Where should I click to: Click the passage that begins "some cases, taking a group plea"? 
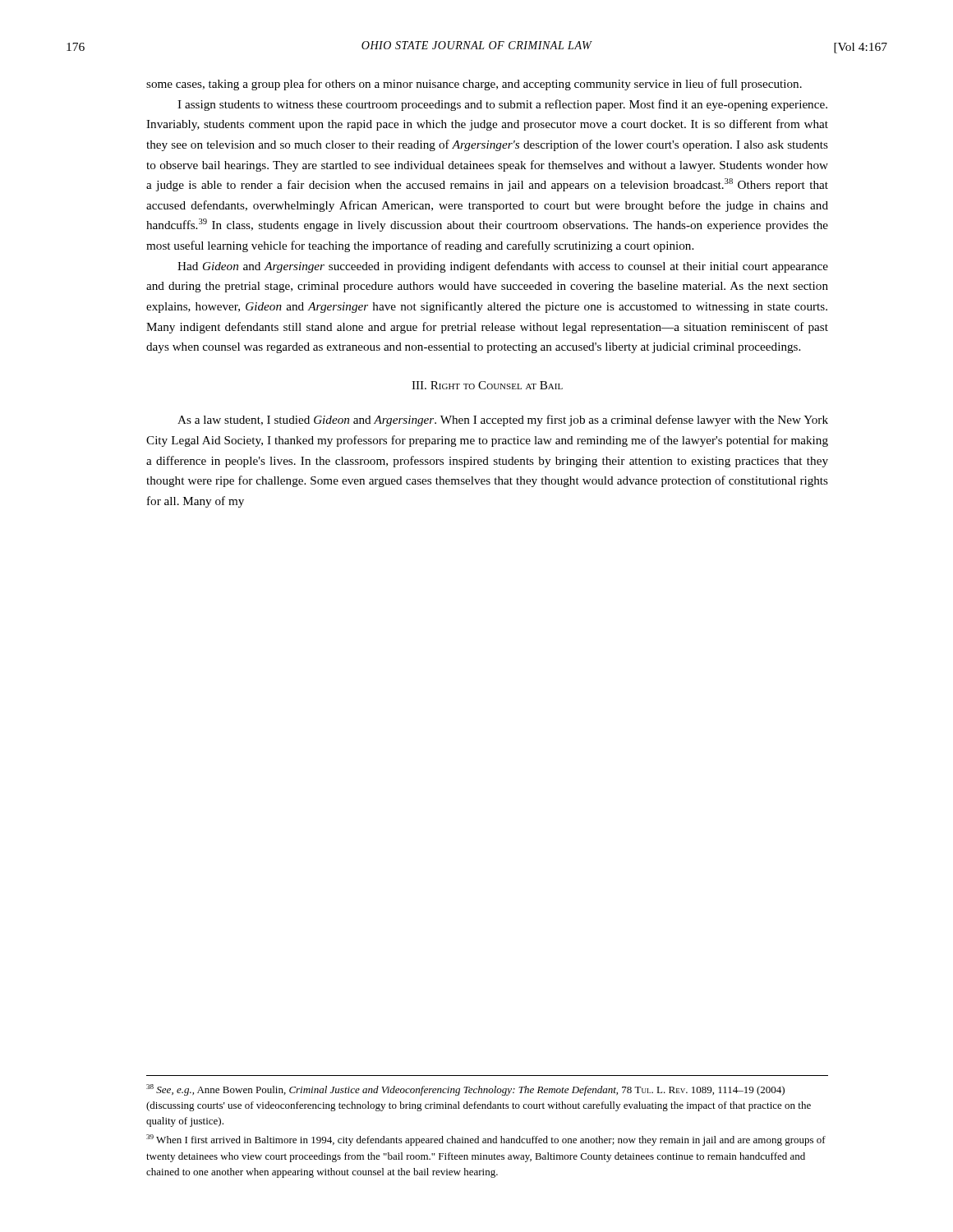pos(487,84)
